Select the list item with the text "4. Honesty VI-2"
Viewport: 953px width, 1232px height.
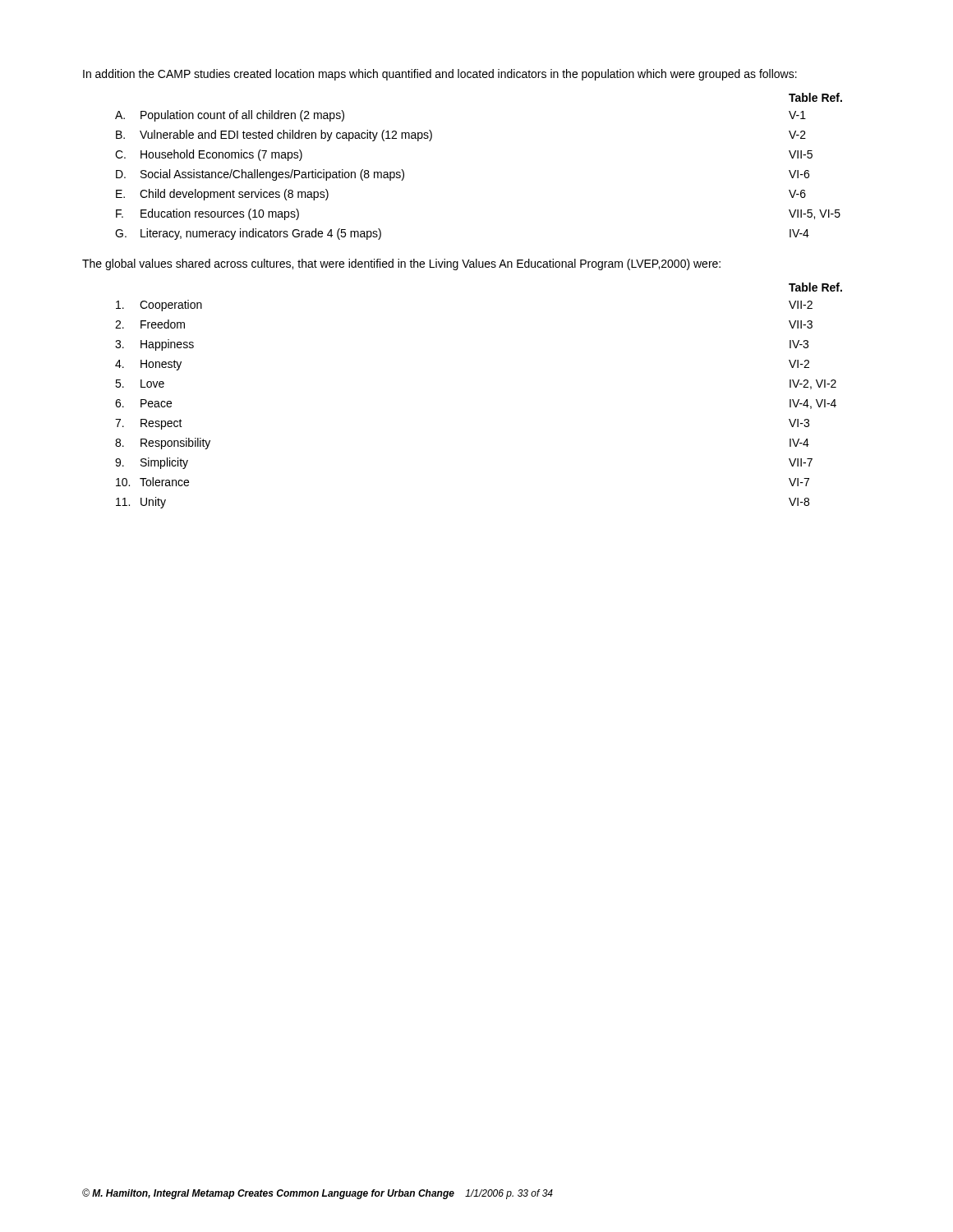tap(164, 364)
